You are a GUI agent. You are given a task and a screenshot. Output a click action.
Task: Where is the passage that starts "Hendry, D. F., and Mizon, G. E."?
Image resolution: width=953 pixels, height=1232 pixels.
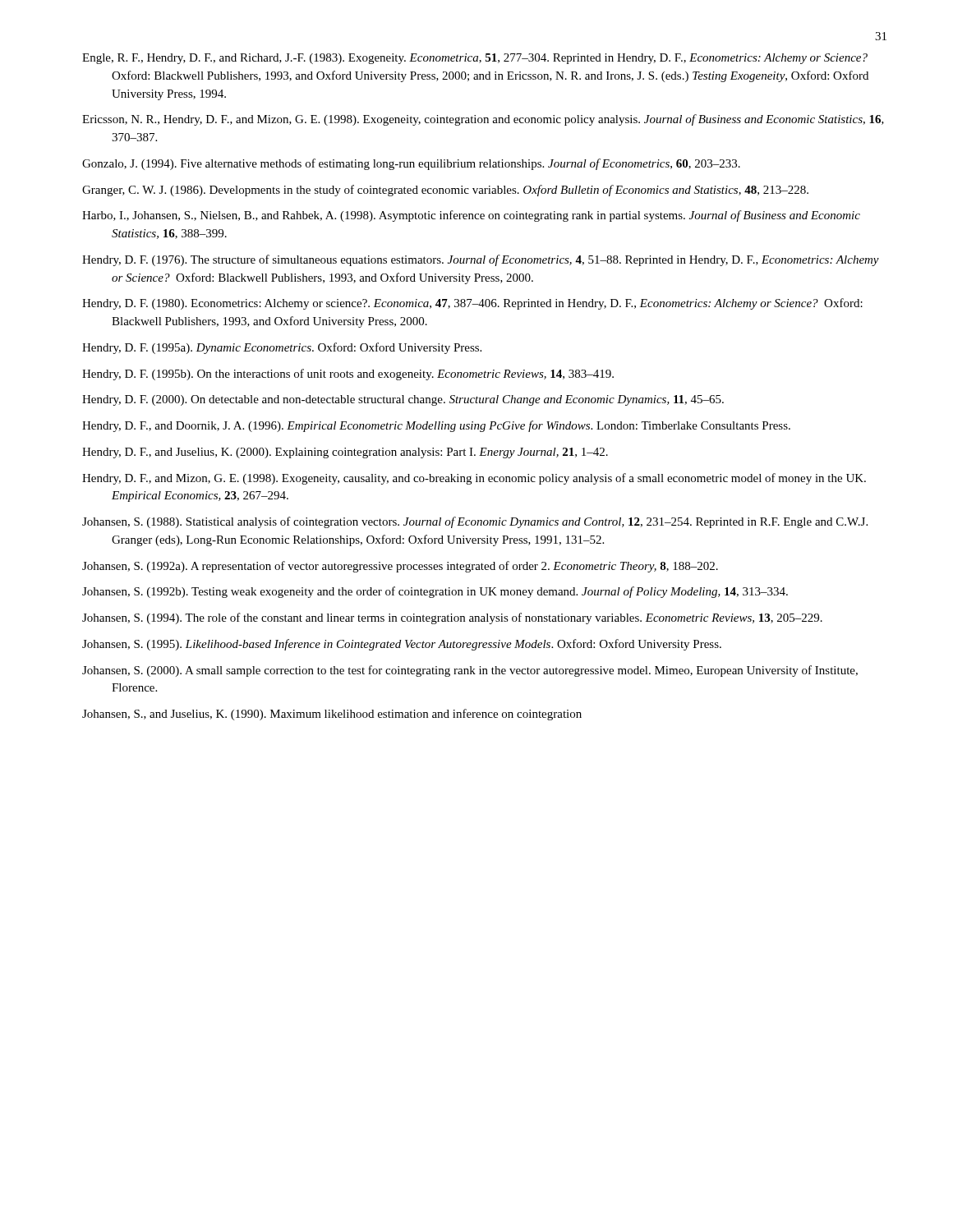pyautogui.click(x=474, y=487)
